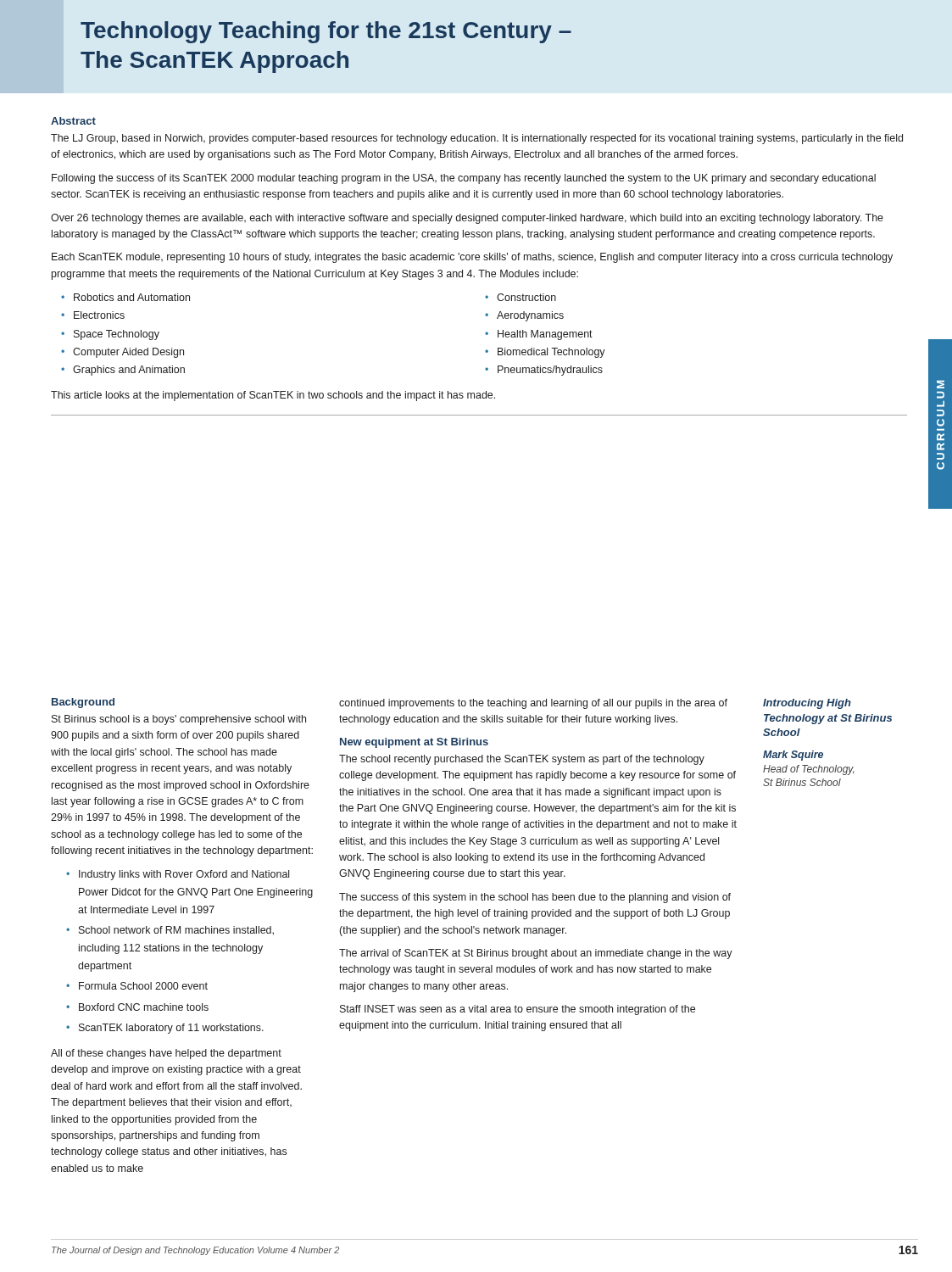The image size is (952, 1272).
Task: Locate the text starting "ScanTEK laboratory of 11 workstations."
Action: 171,1028
